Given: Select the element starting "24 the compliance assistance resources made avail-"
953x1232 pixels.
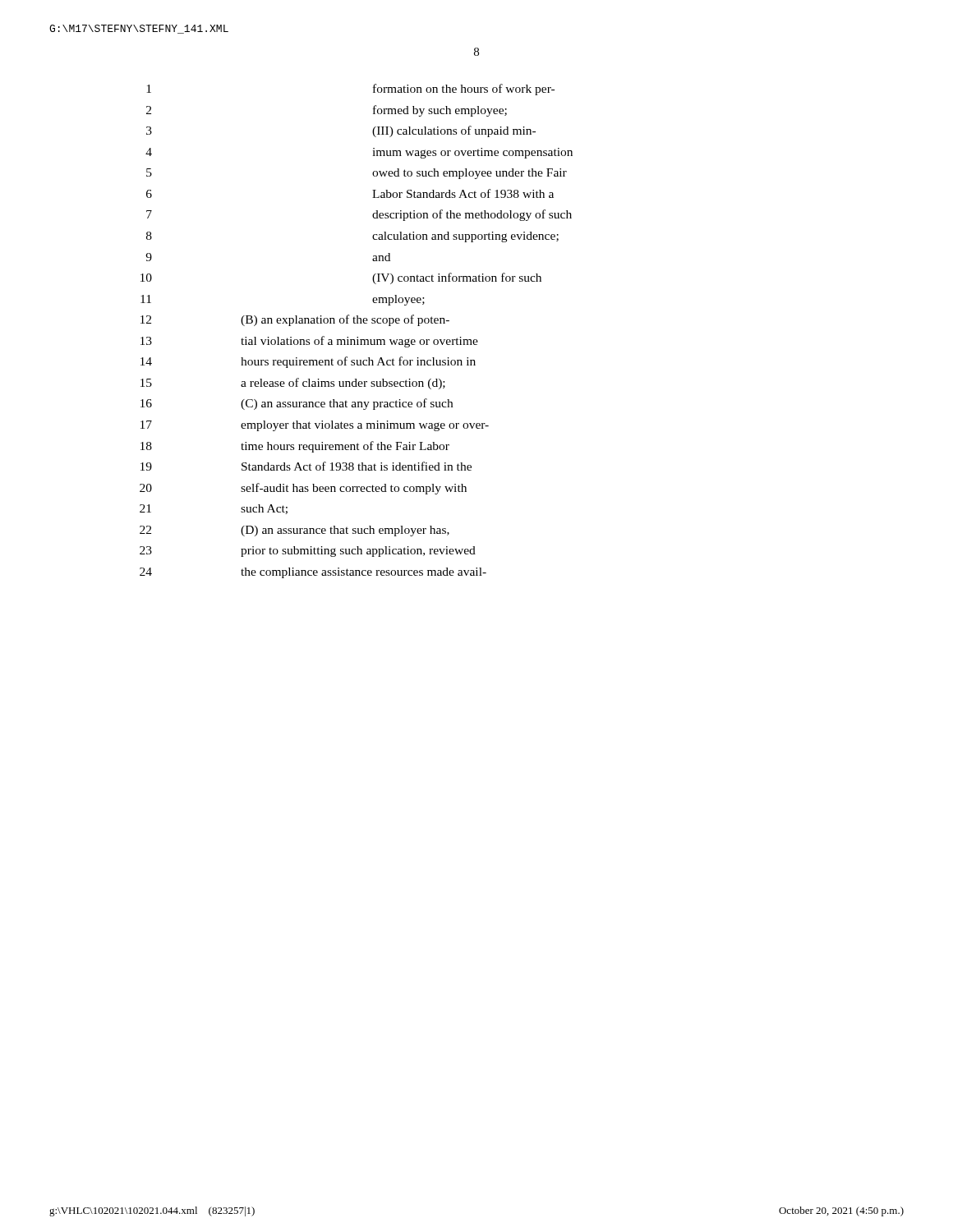Looking at the screenshot, I should pos(489,571).
